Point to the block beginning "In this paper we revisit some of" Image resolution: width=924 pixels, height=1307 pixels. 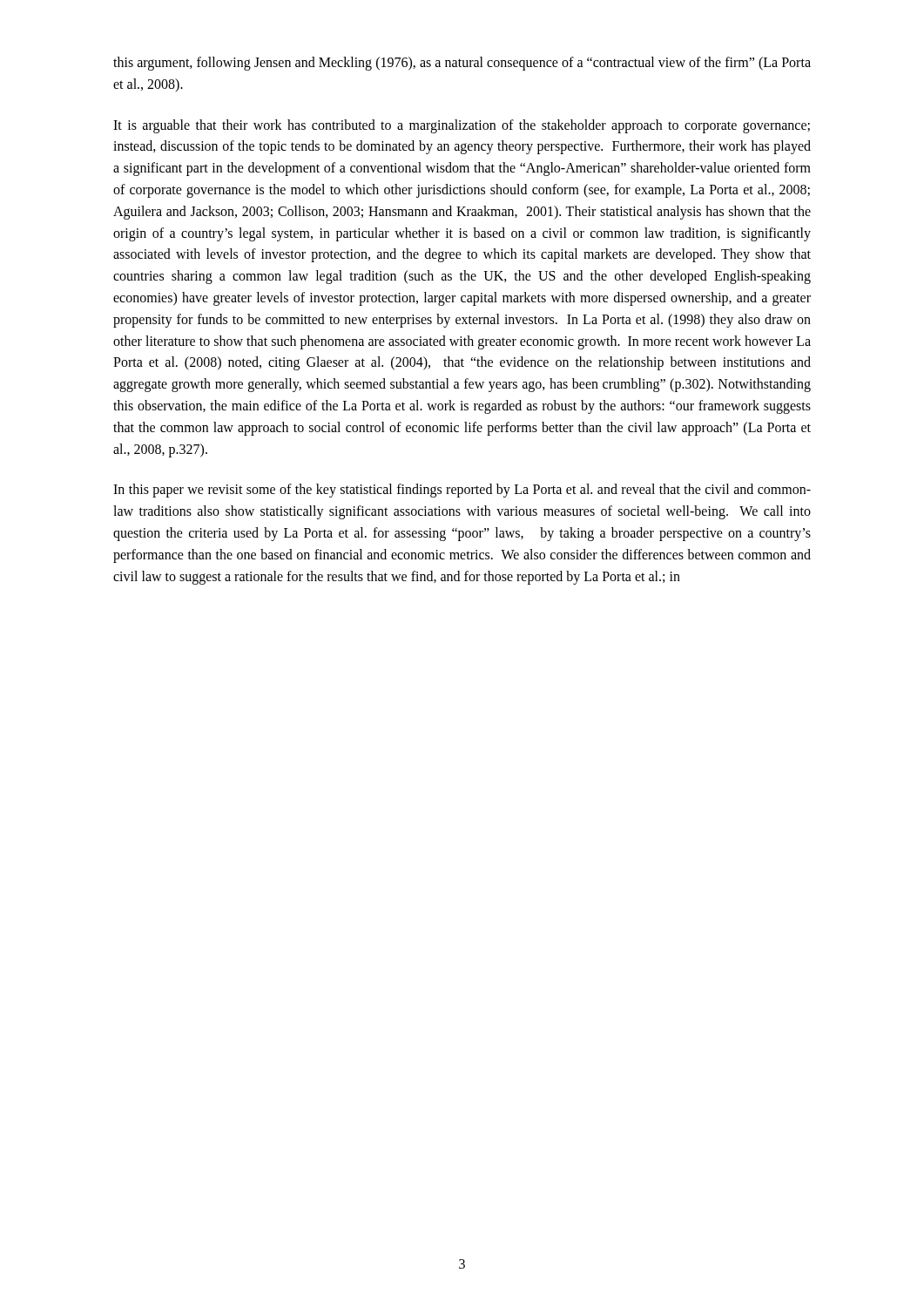click(x=462, y=533)
